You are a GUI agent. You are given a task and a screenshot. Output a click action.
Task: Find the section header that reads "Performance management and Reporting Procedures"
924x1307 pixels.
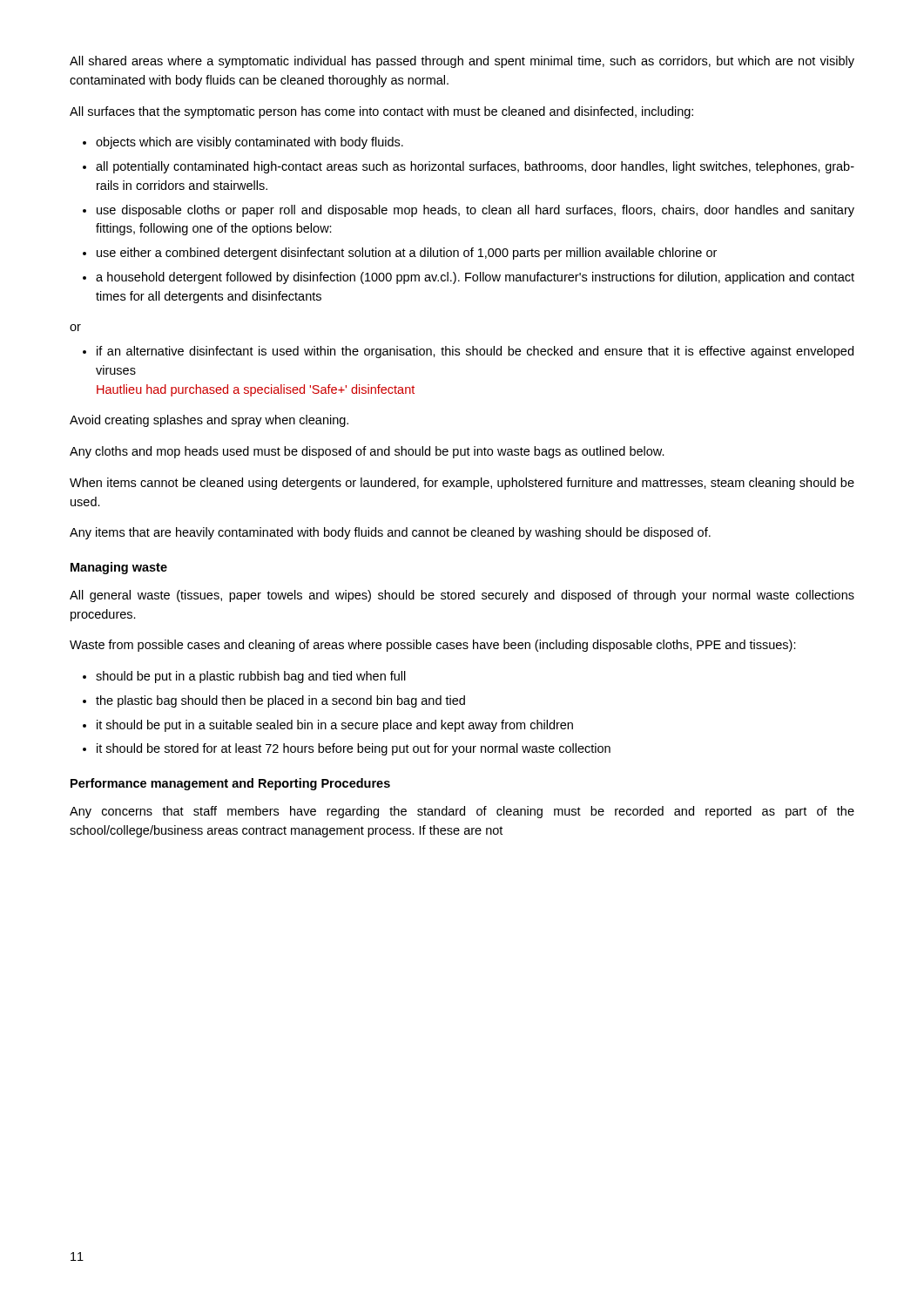pyautogui.click(x=230, y=784)
